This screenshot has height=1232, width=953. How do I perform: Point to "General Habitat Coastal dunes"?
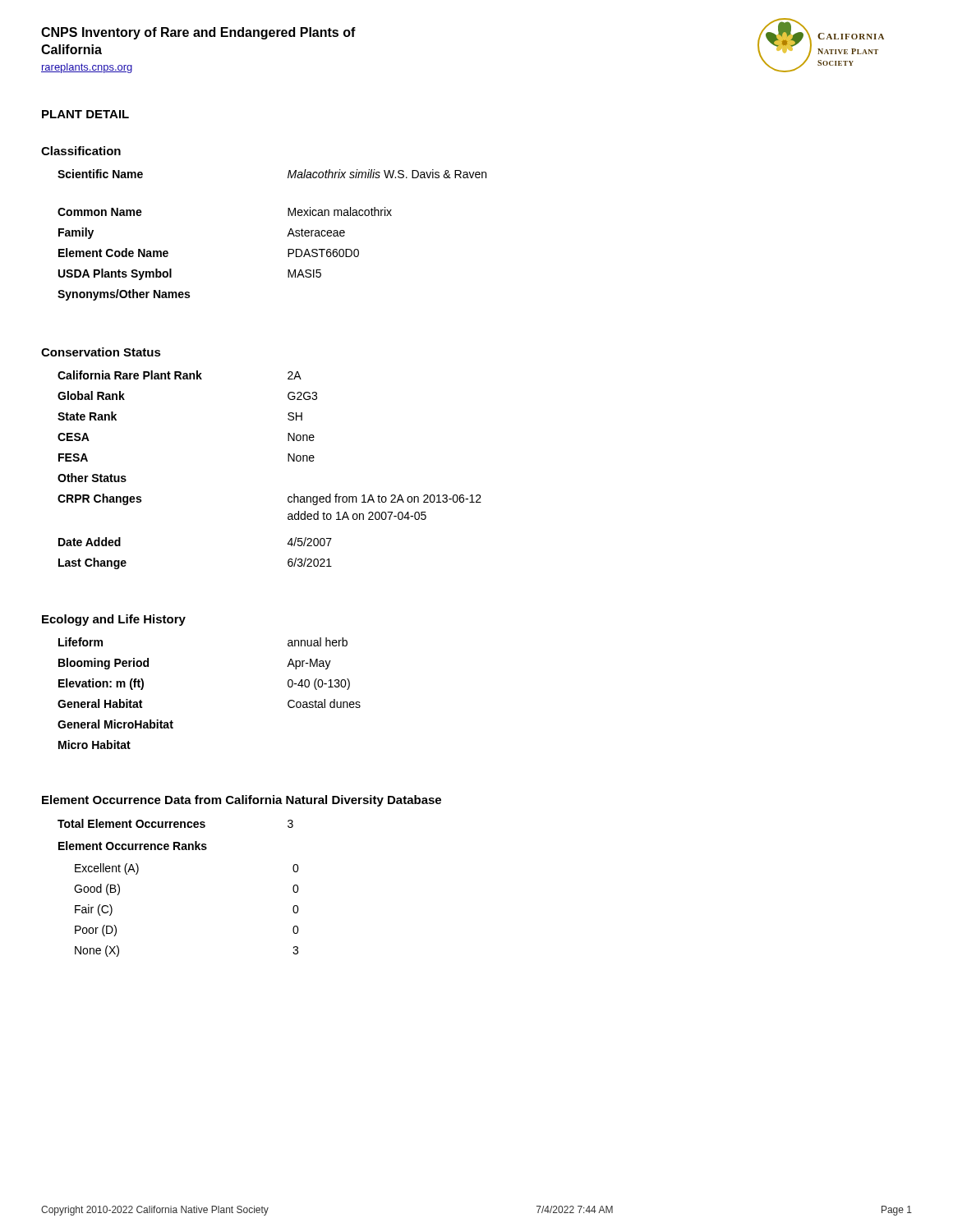coord(370,704)
